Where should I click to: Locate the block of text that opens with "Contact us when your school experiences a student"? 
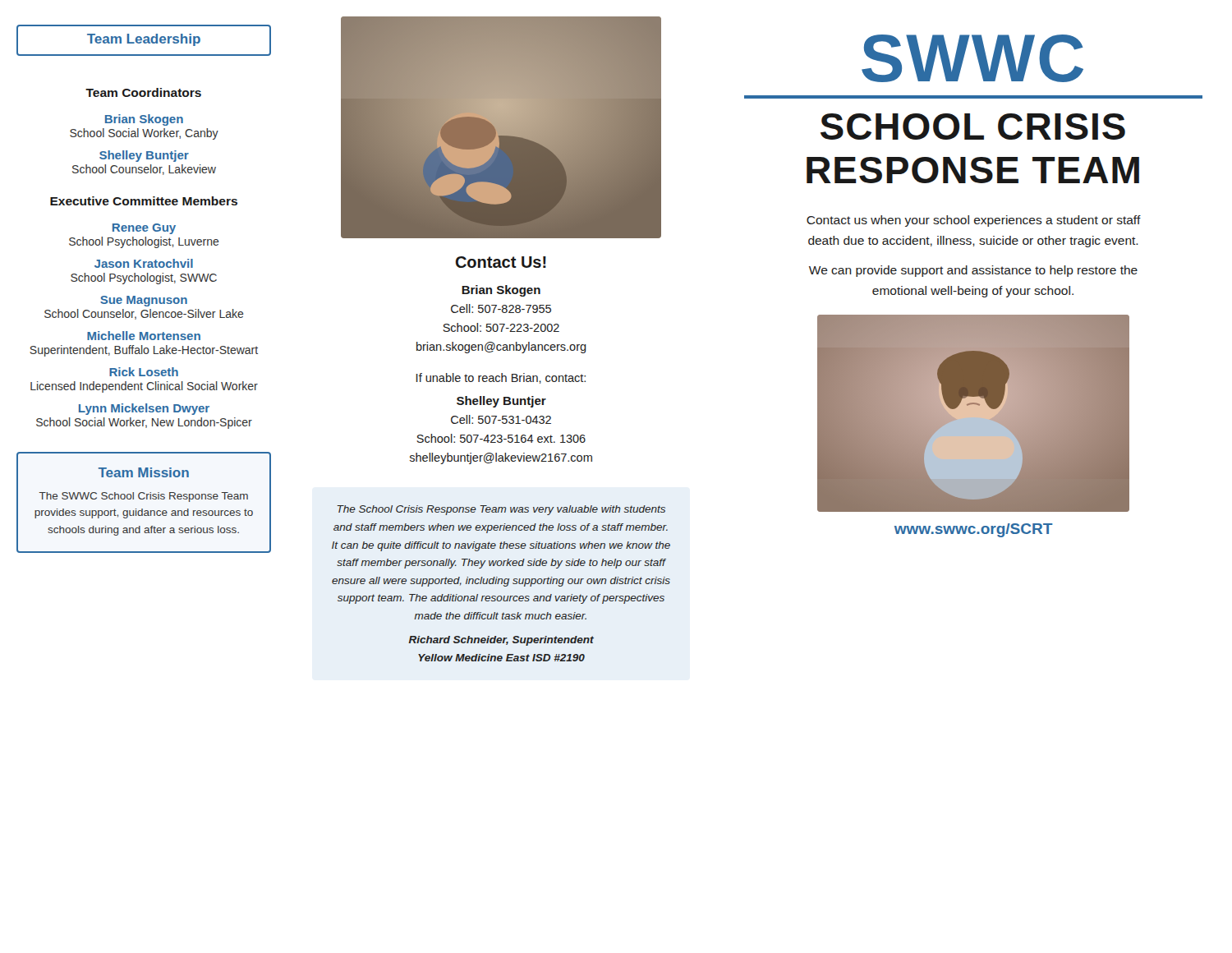973,230
